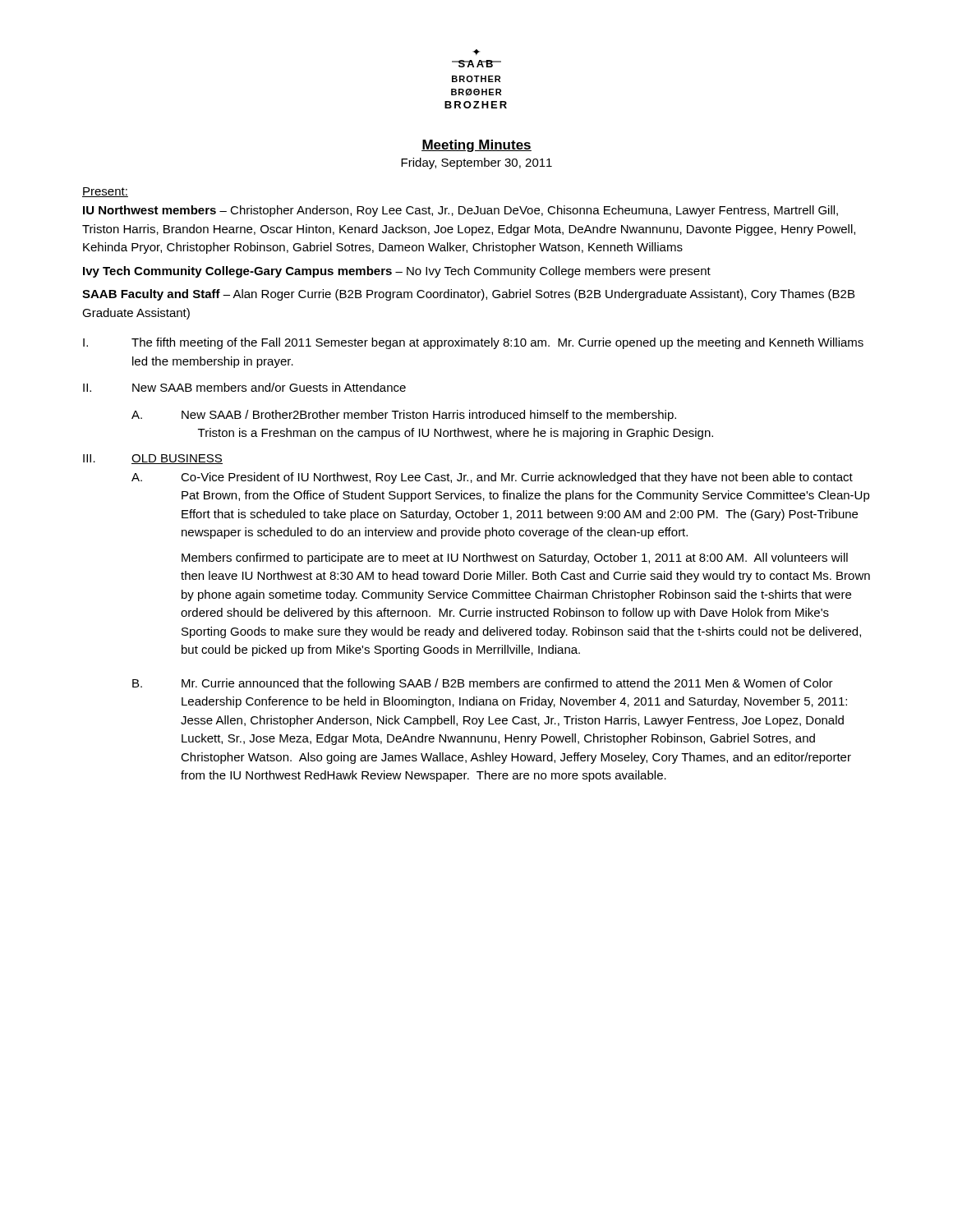Click on the text block that says "Friday, September 30,"
This screenshot has width=953, height=1232.
pyautogui.click(x=476, y=162)
